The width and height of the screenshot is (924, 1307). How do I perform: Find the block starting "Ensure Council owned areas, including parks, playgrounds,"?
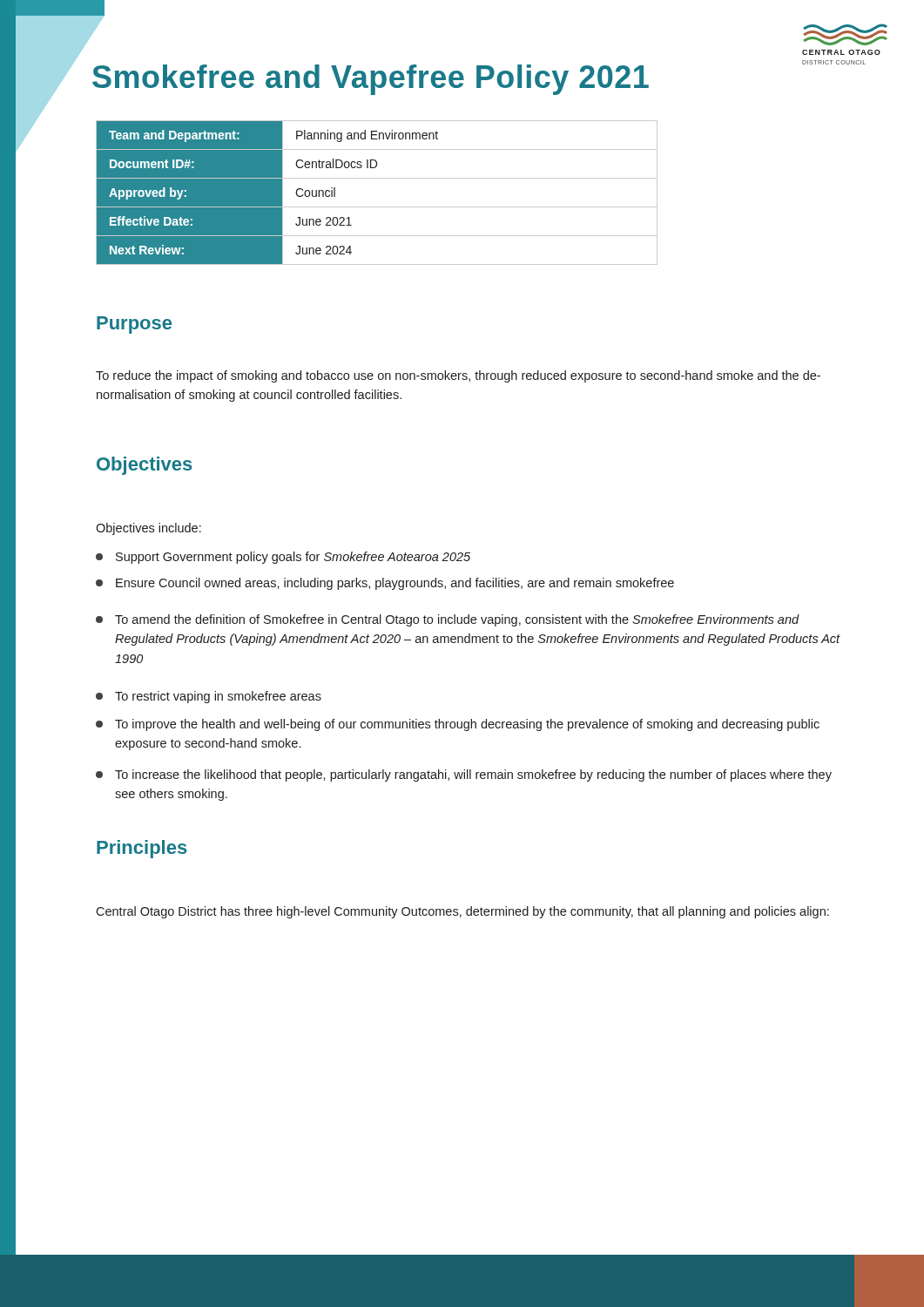[475, 583]
